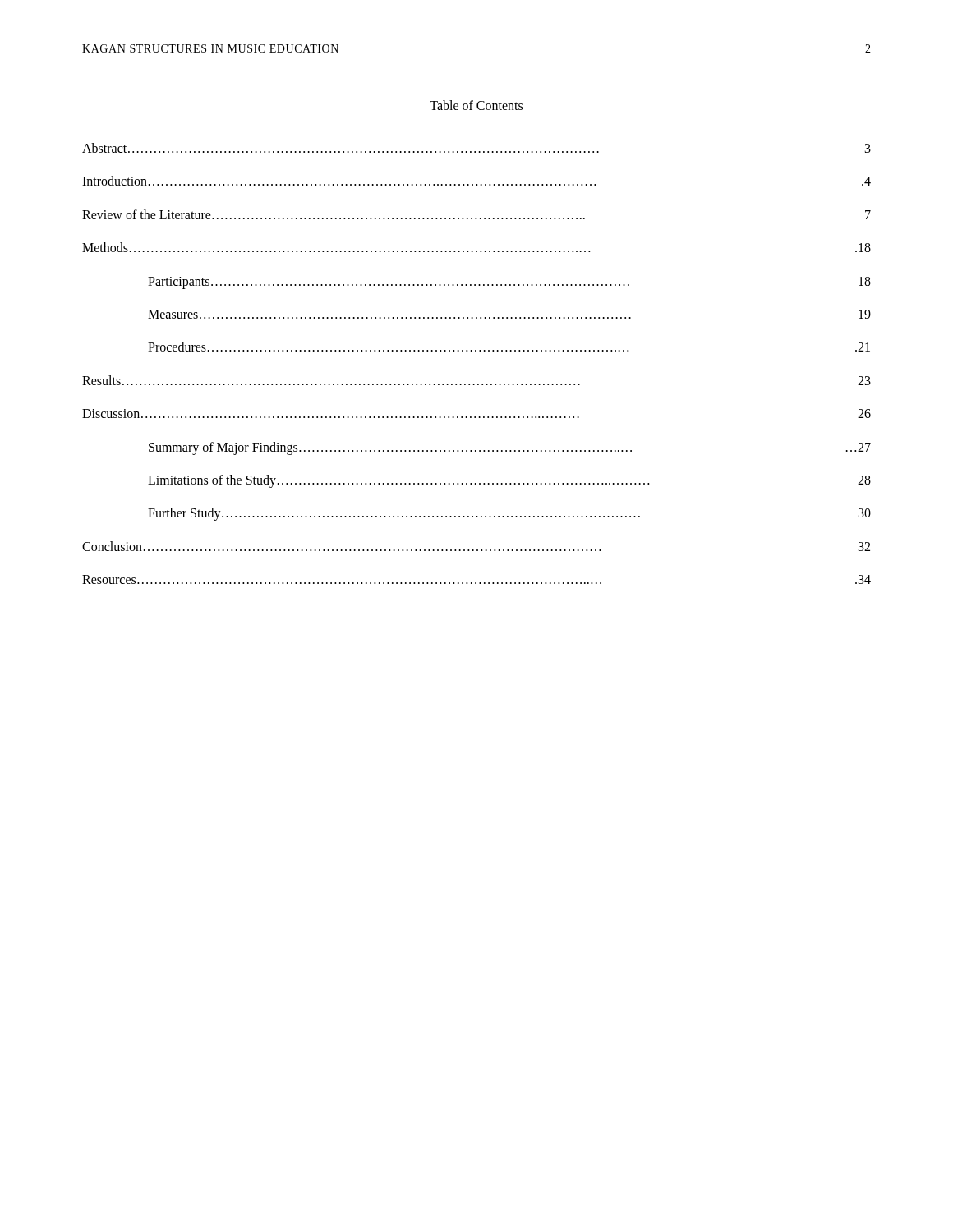Select the title

(x=476, y=106)
